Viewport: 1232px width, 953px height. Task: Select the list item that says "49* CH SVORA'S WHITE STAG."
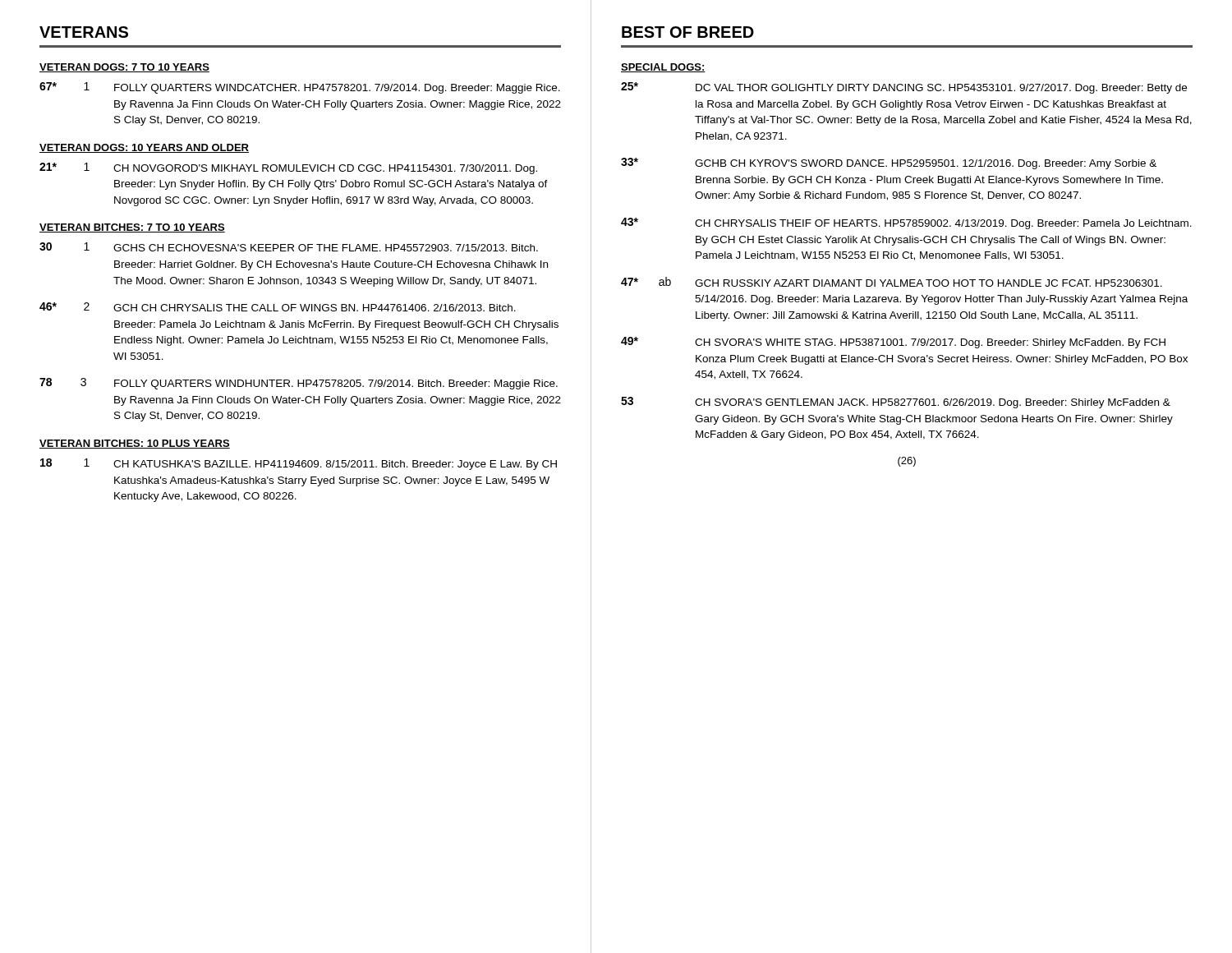click(907, 359)
